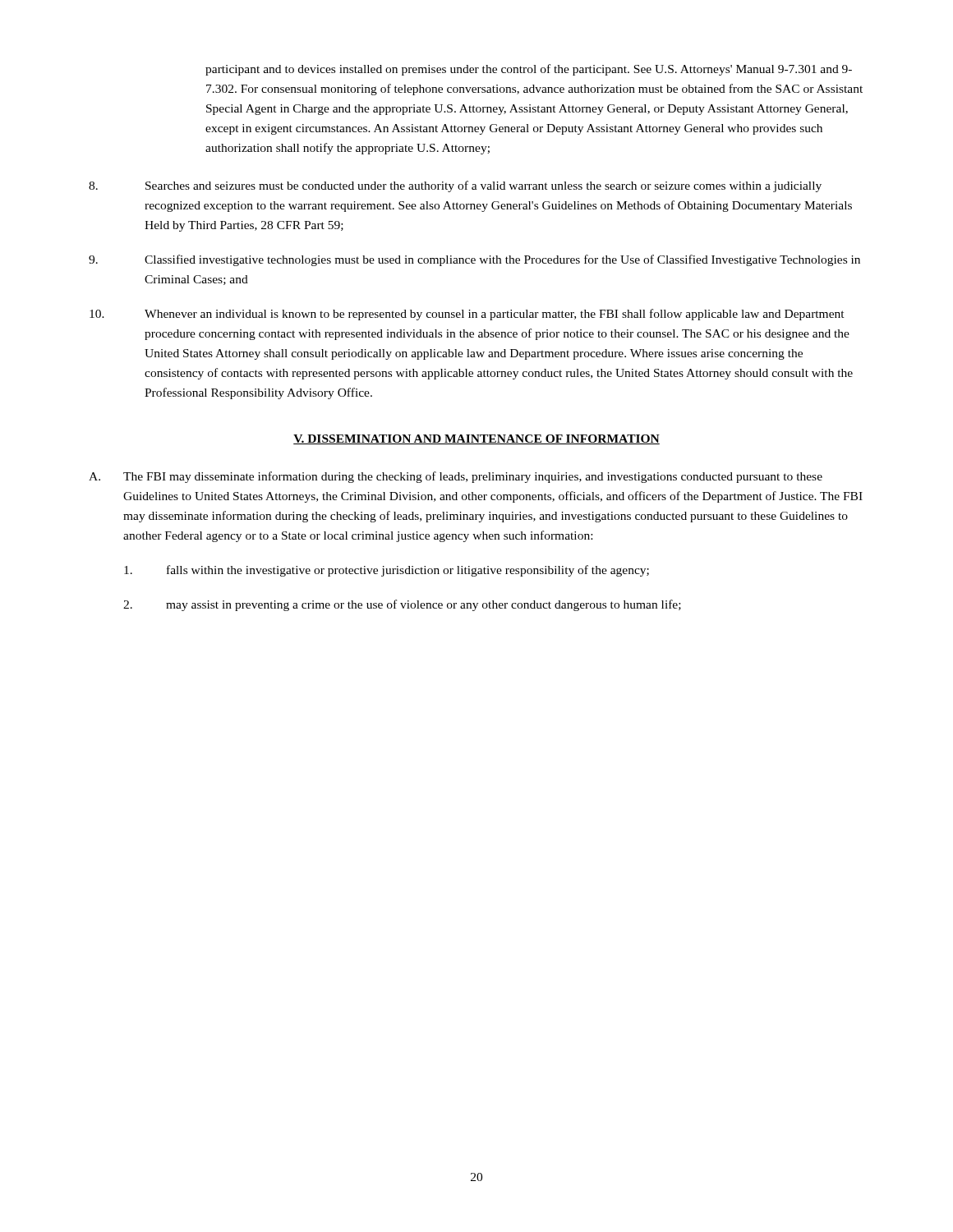Locate the list item with the text "2. may assist in preventing a crime"

pyautogui.click(x=494, y=605)
